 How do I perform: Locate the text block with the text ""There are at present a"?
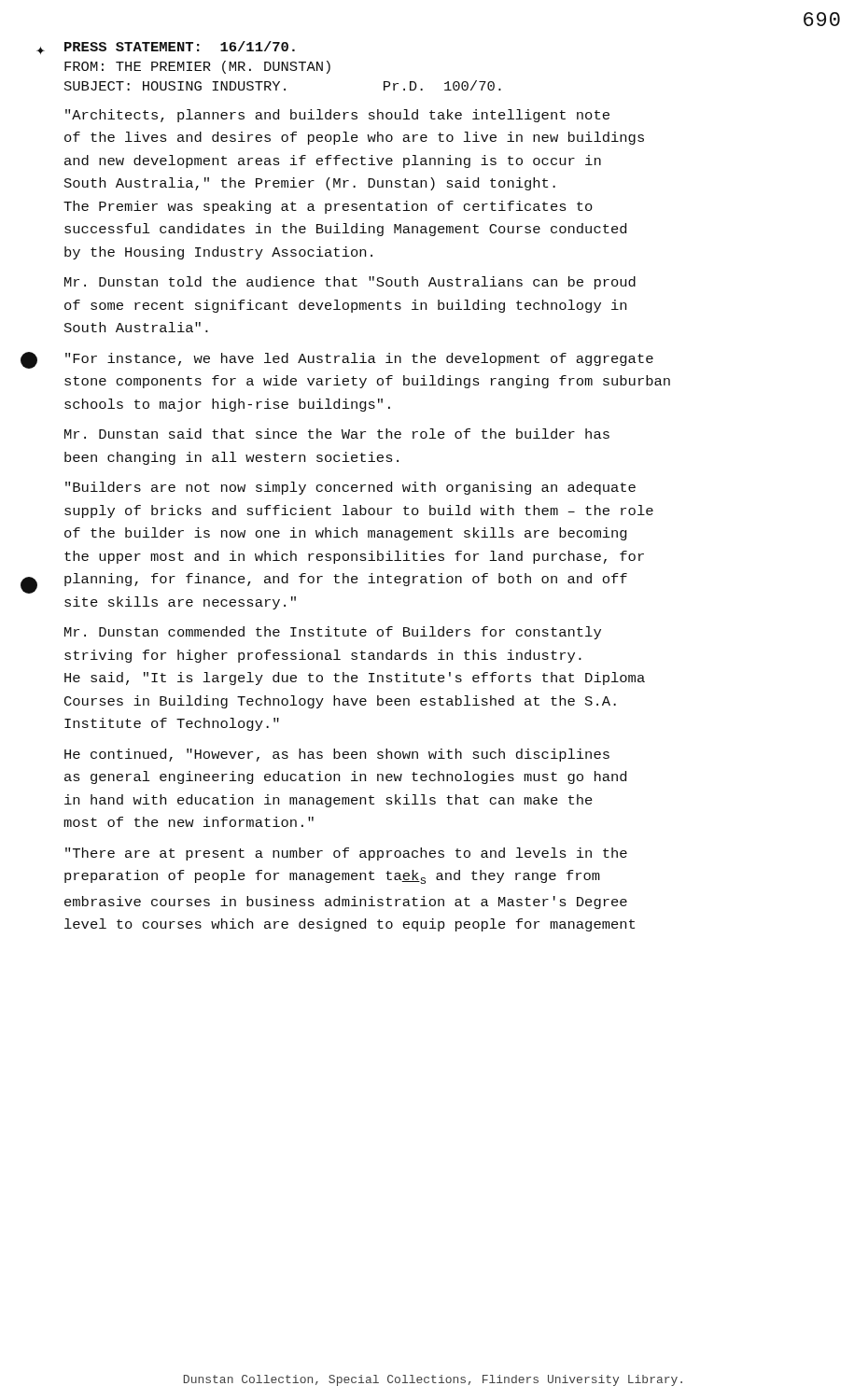point(350,889)
